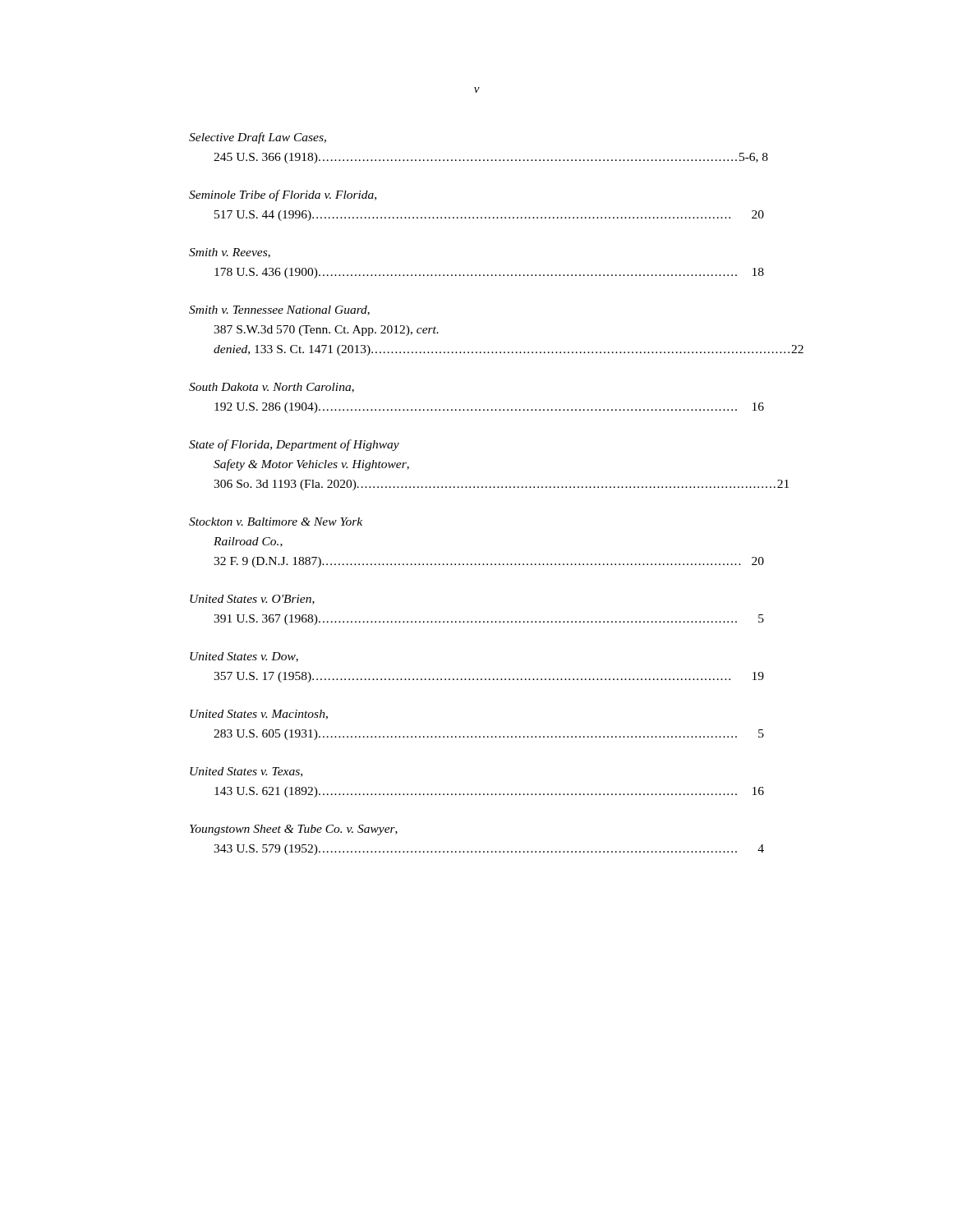Click on the text starting "Smith v. Tennessee National Guard,"
Screen dimensions: 1232x953
point(279,310)
